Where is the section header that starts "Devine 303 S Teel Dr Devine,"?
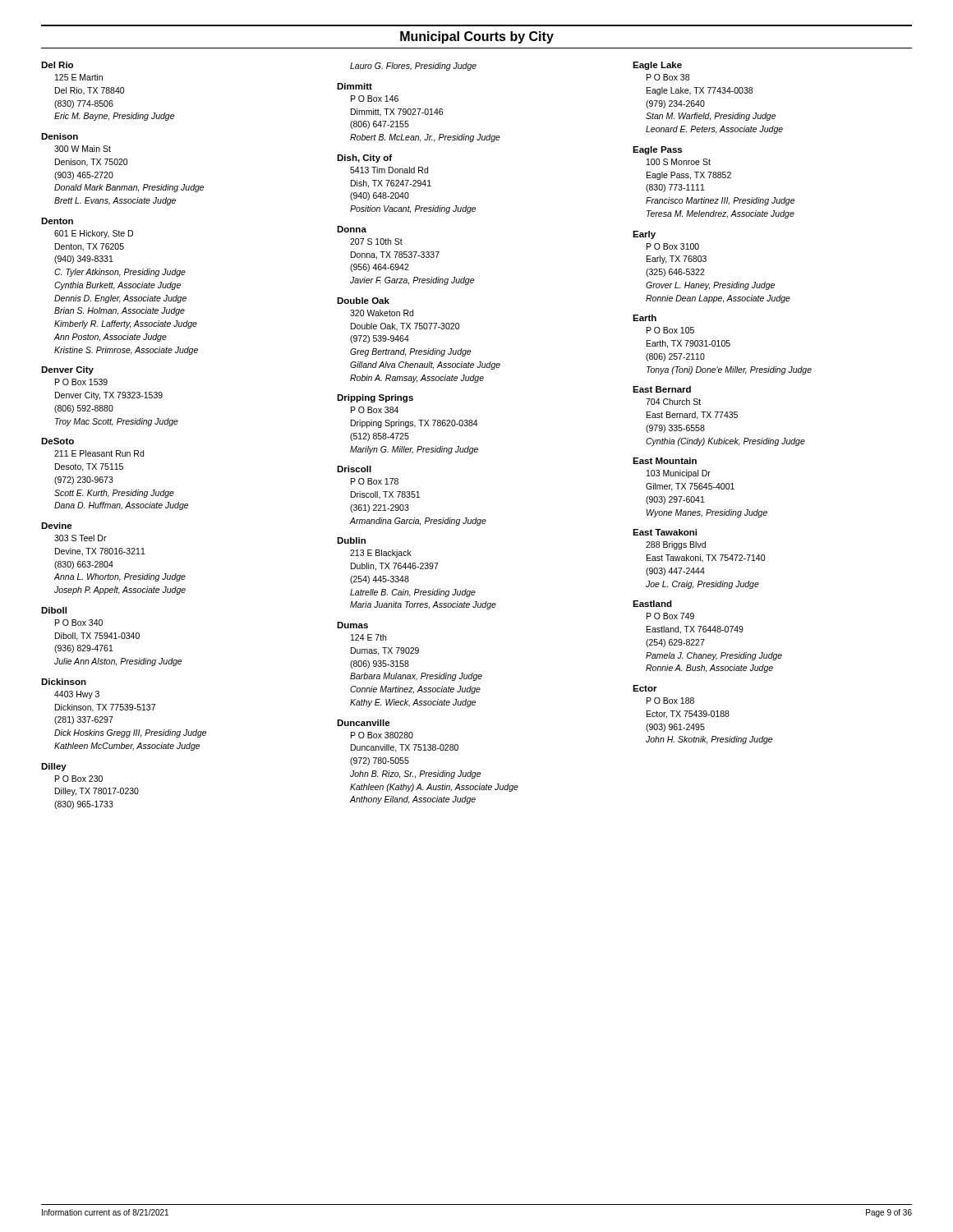Image resolution: width=953 pixels, height=1232 pixels. tap(57, 526)
